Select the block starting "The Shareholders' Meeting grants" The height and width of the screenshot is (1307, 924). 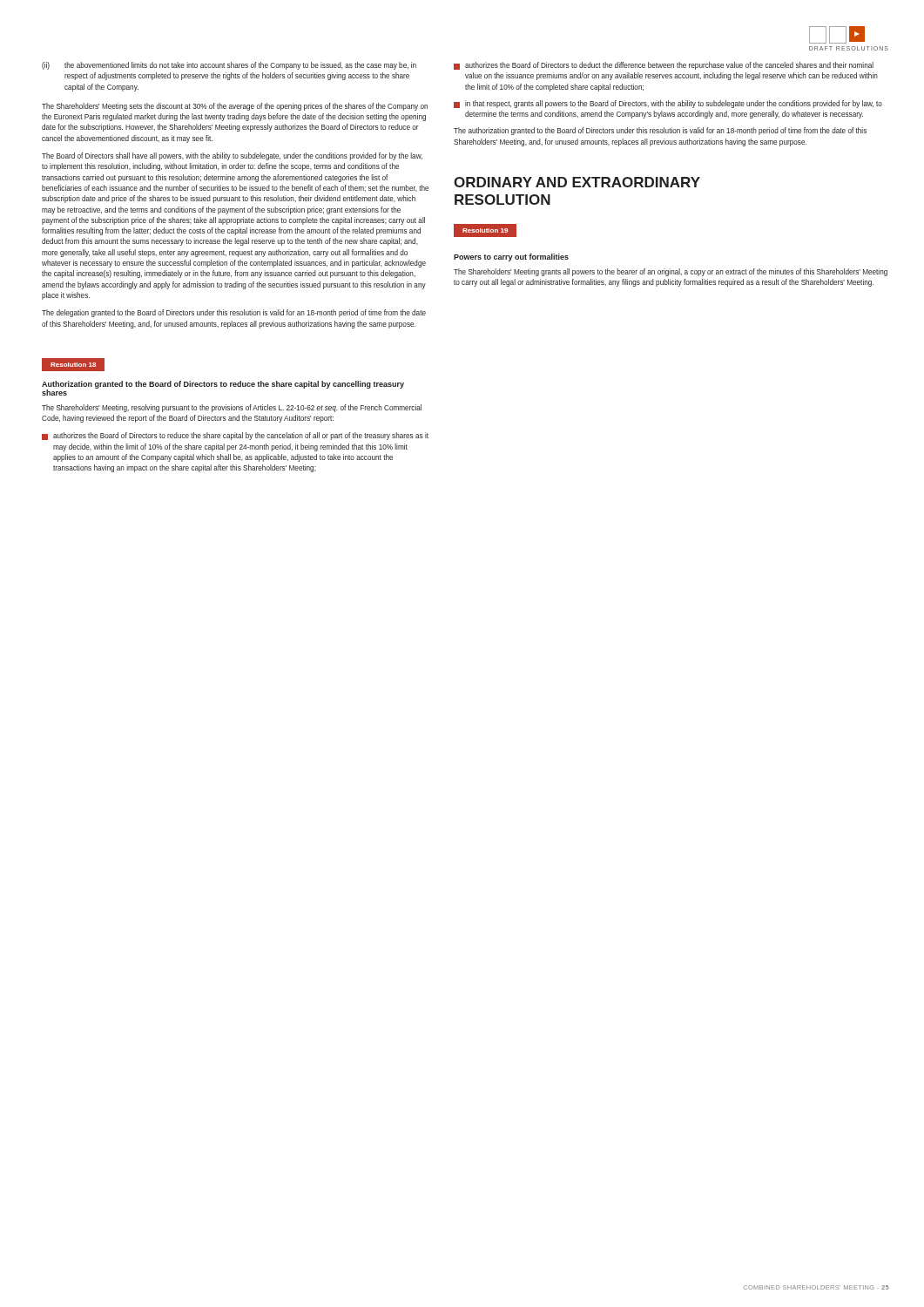pos(671,277)
